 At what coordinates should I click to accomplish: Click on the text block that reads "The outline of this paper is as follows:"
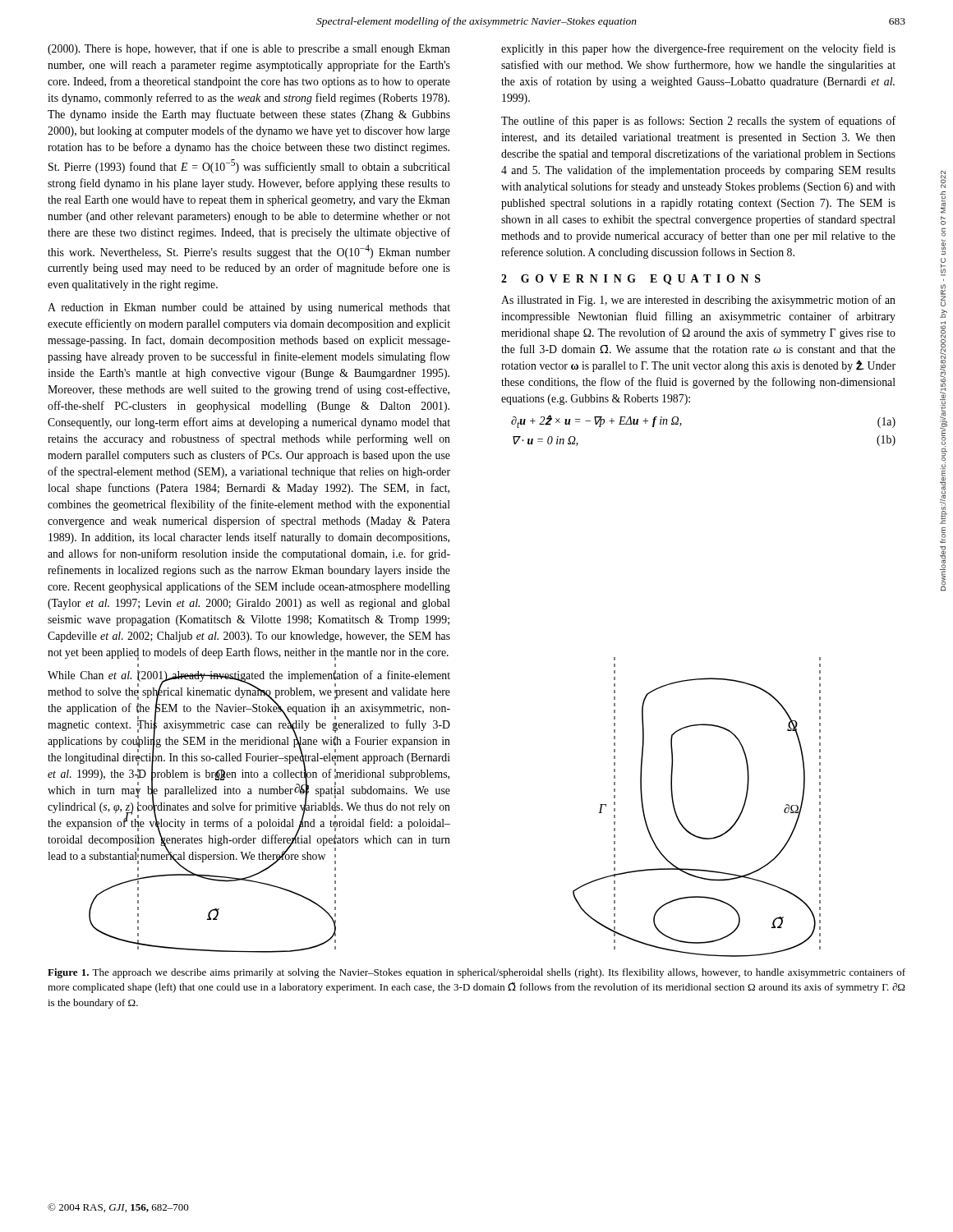(698, 187)
